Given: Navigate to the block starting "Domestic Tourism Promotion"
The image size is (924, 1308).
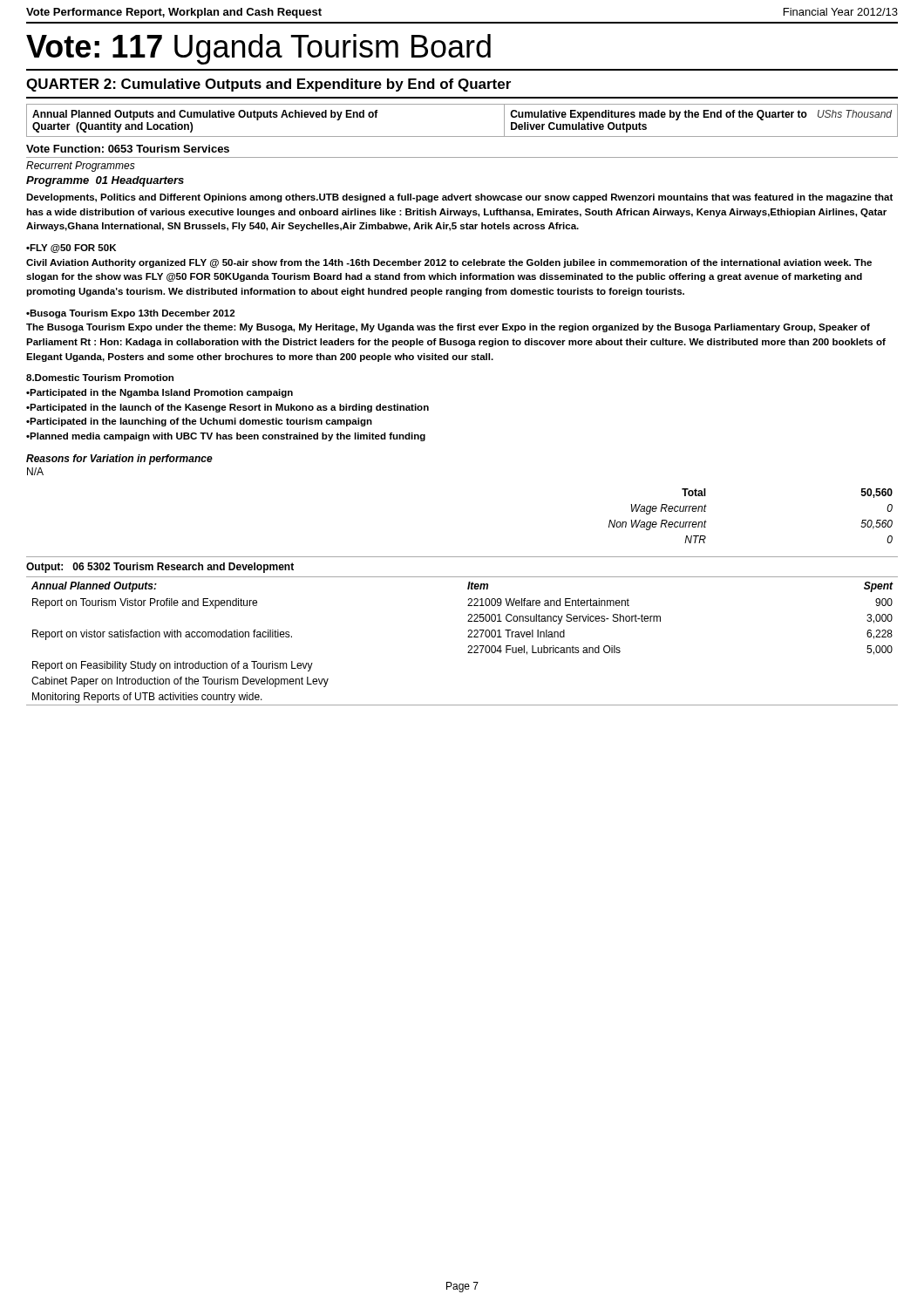Looking at the screenshot, I should click(228, 407).
